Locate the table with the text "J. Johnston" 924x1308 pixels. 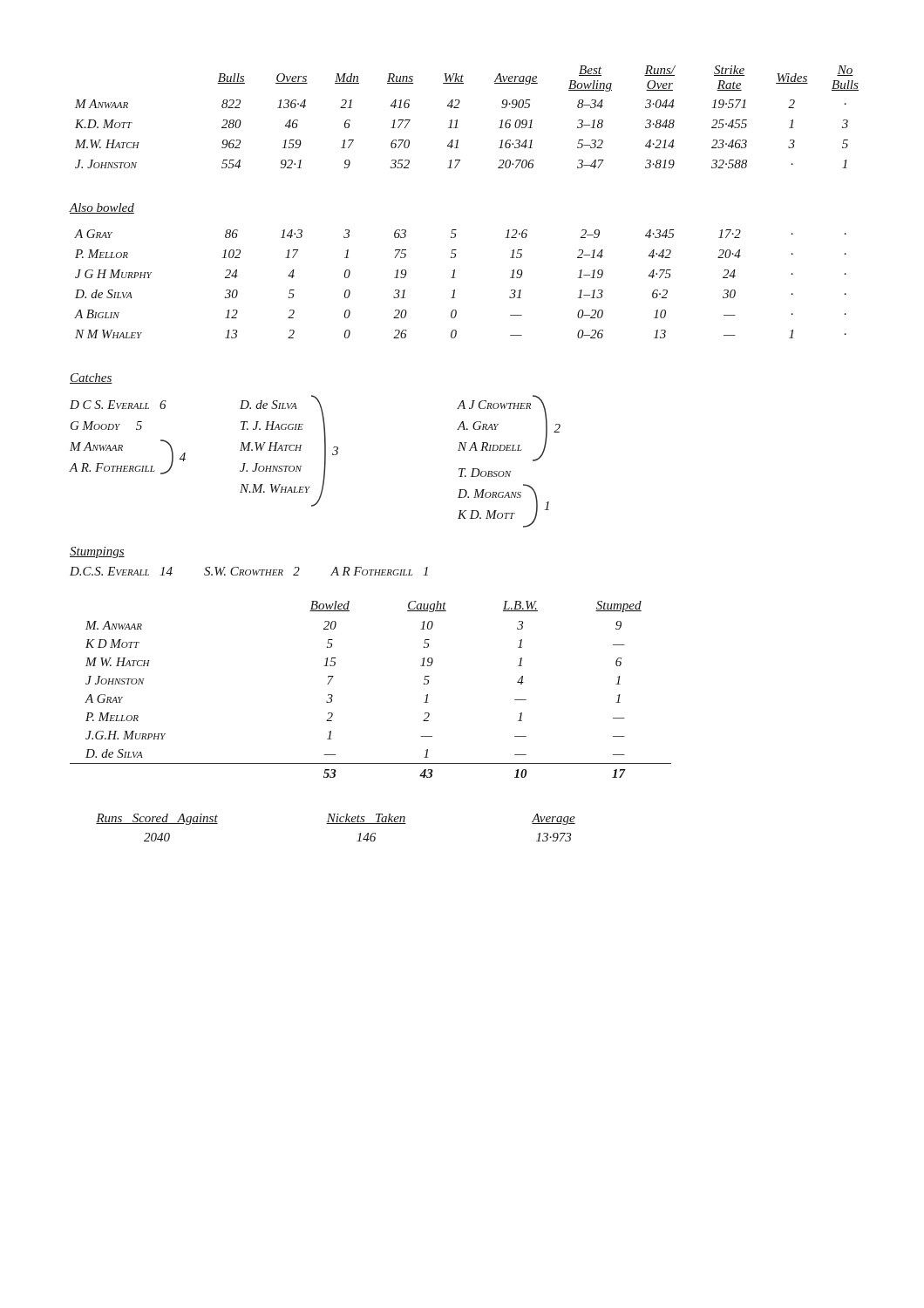click(471, 118)
